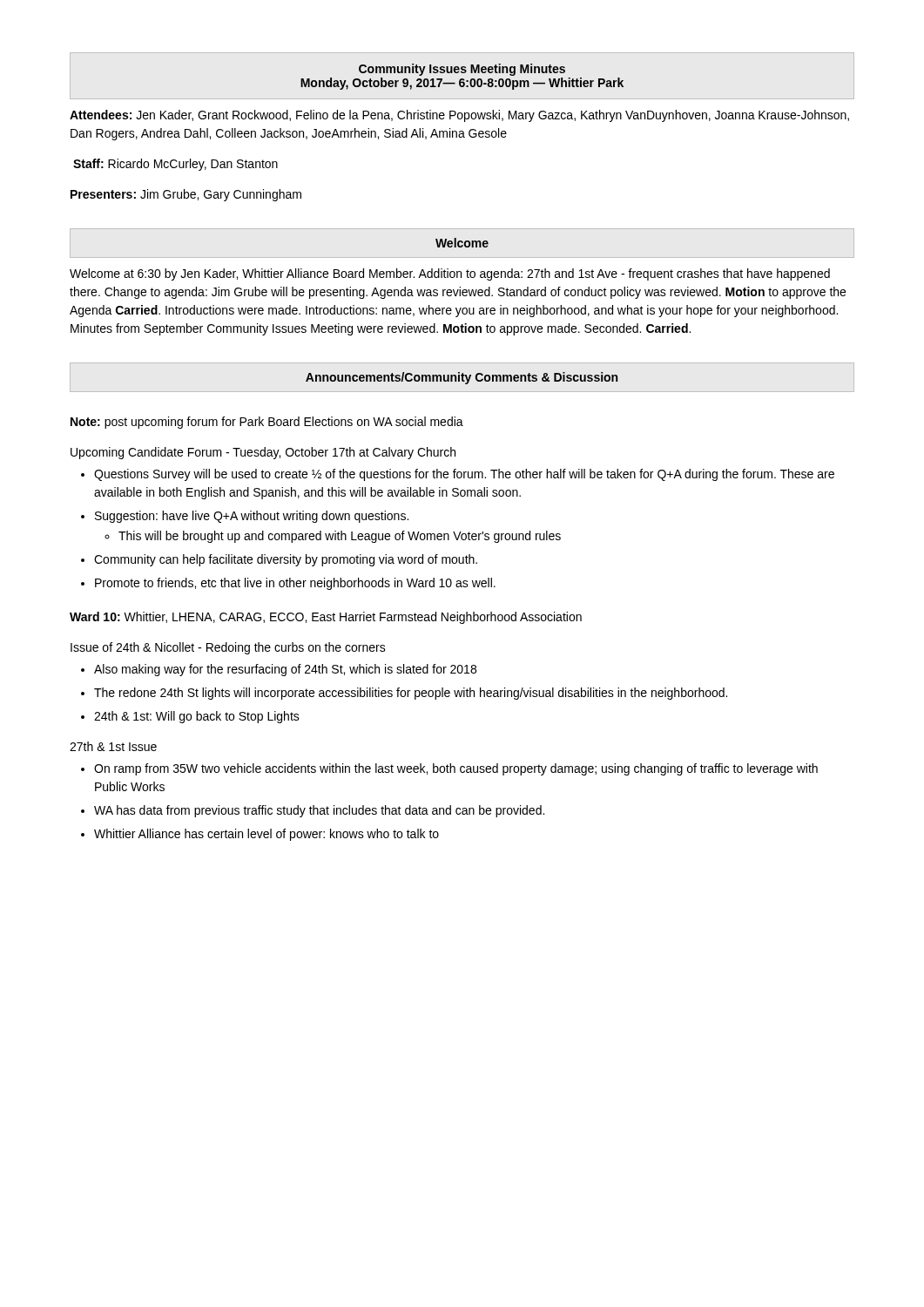Point to "Staff: Ricardo McCurley, Dan Stanton"
Screen dimensions: 1307x924
click(x=174, y=164)
